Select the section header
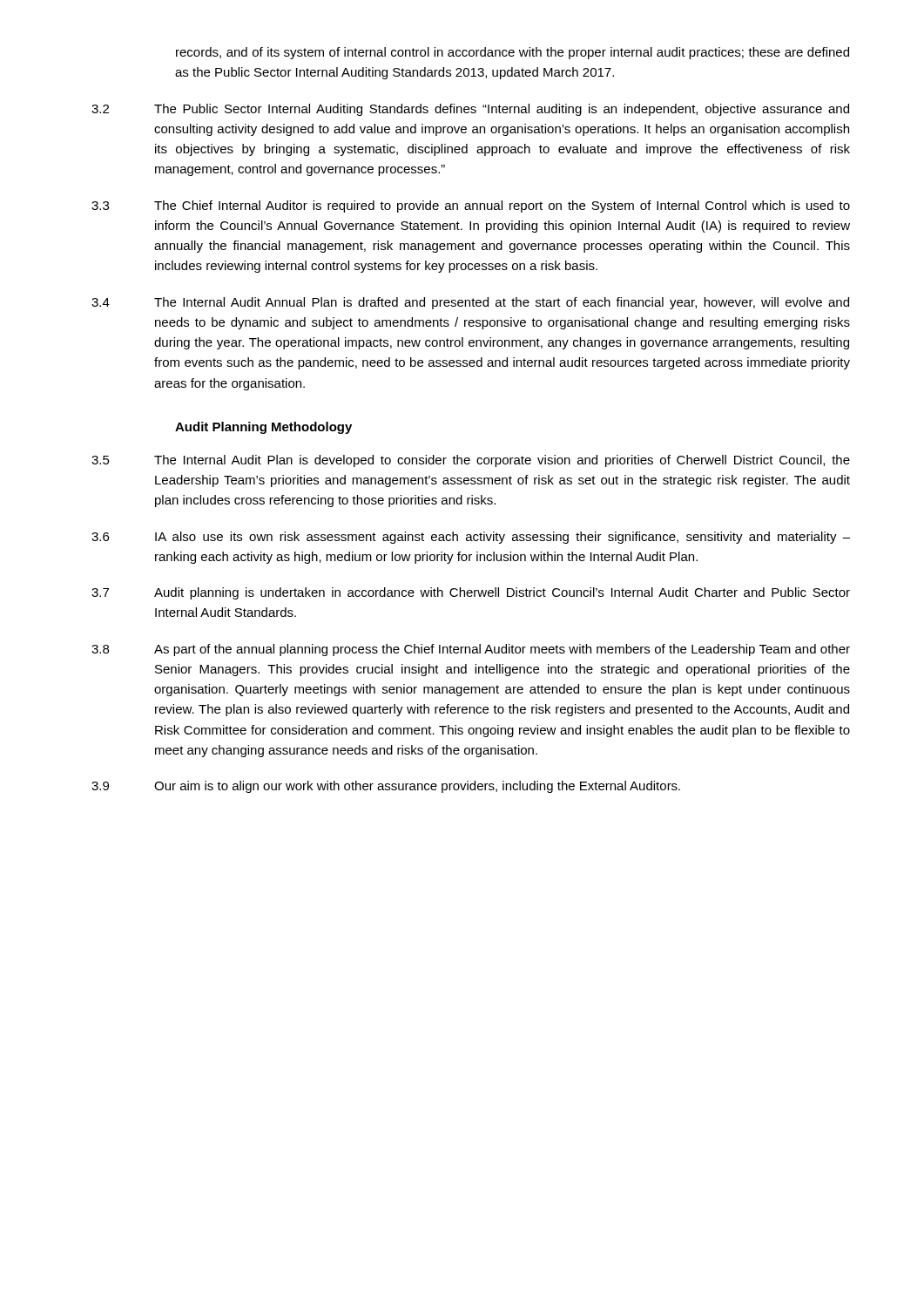Image resolution: width=924 pixels, height=1307 pixels. 264,426
